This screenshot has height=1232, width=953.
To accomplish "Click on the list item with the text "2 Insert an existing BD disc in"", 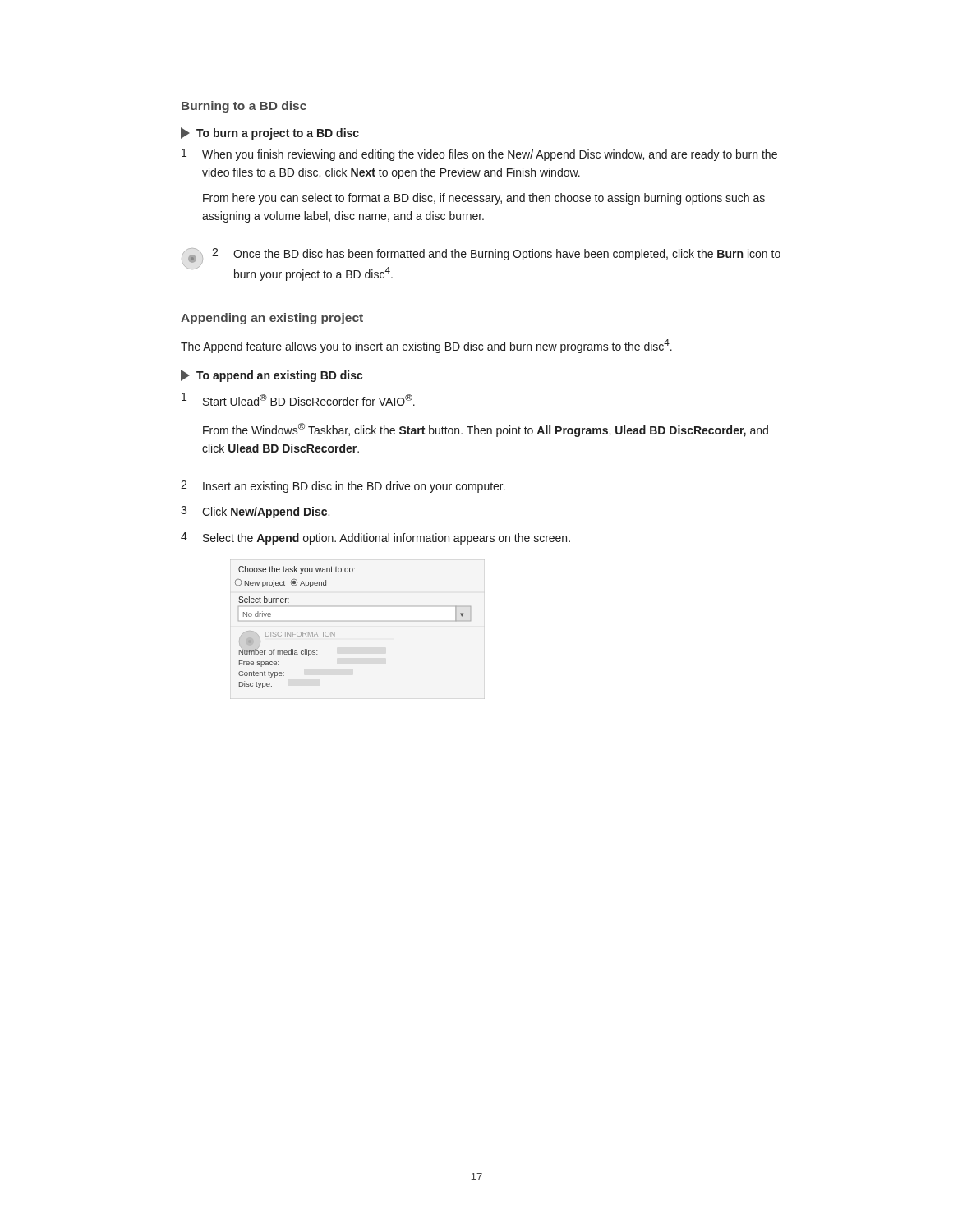I will (485, 487).
